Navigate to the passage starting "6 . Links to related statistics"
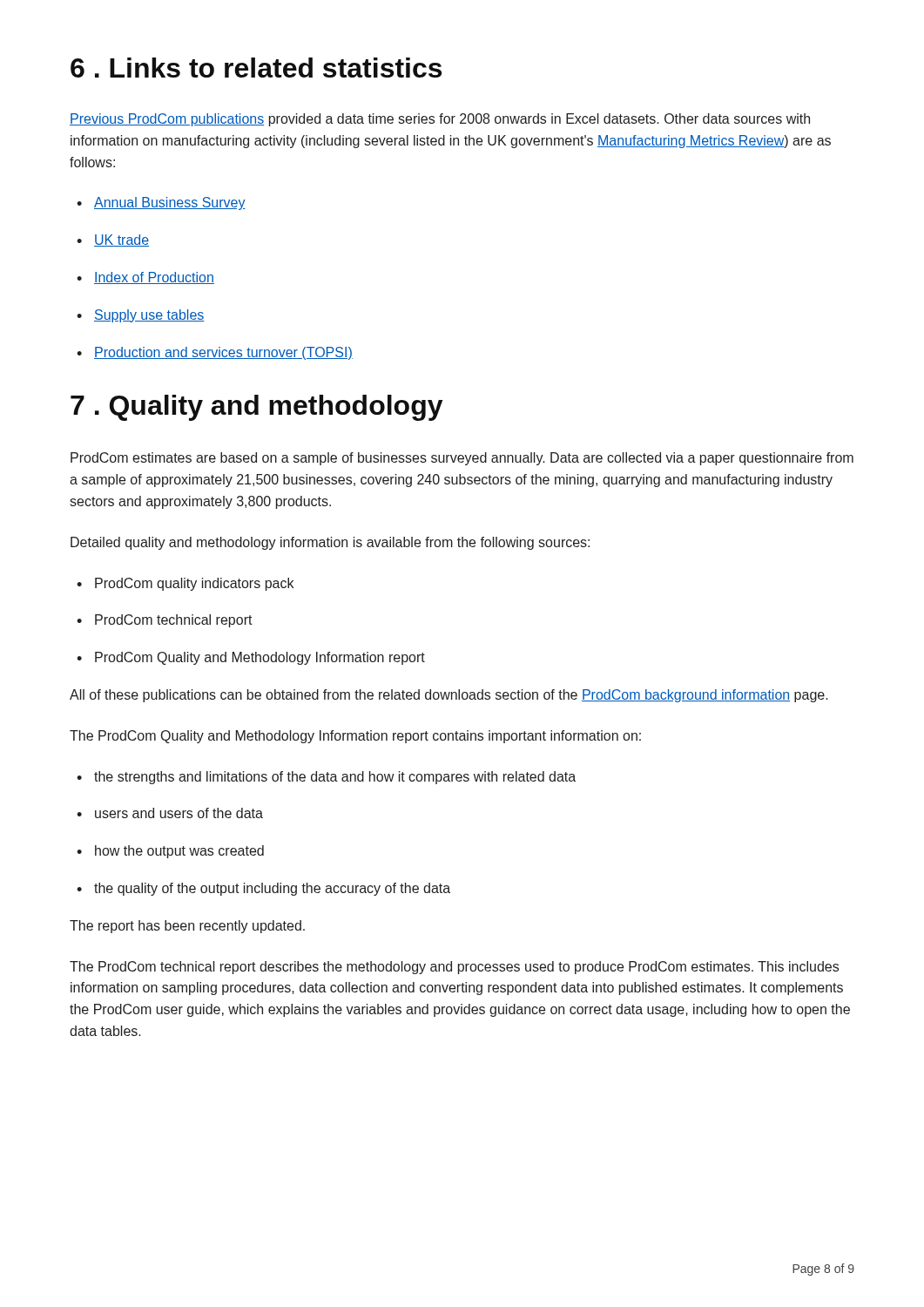The height and width of the screenshot is (1307, 924). pyautogui.click(x=256, y=68)
